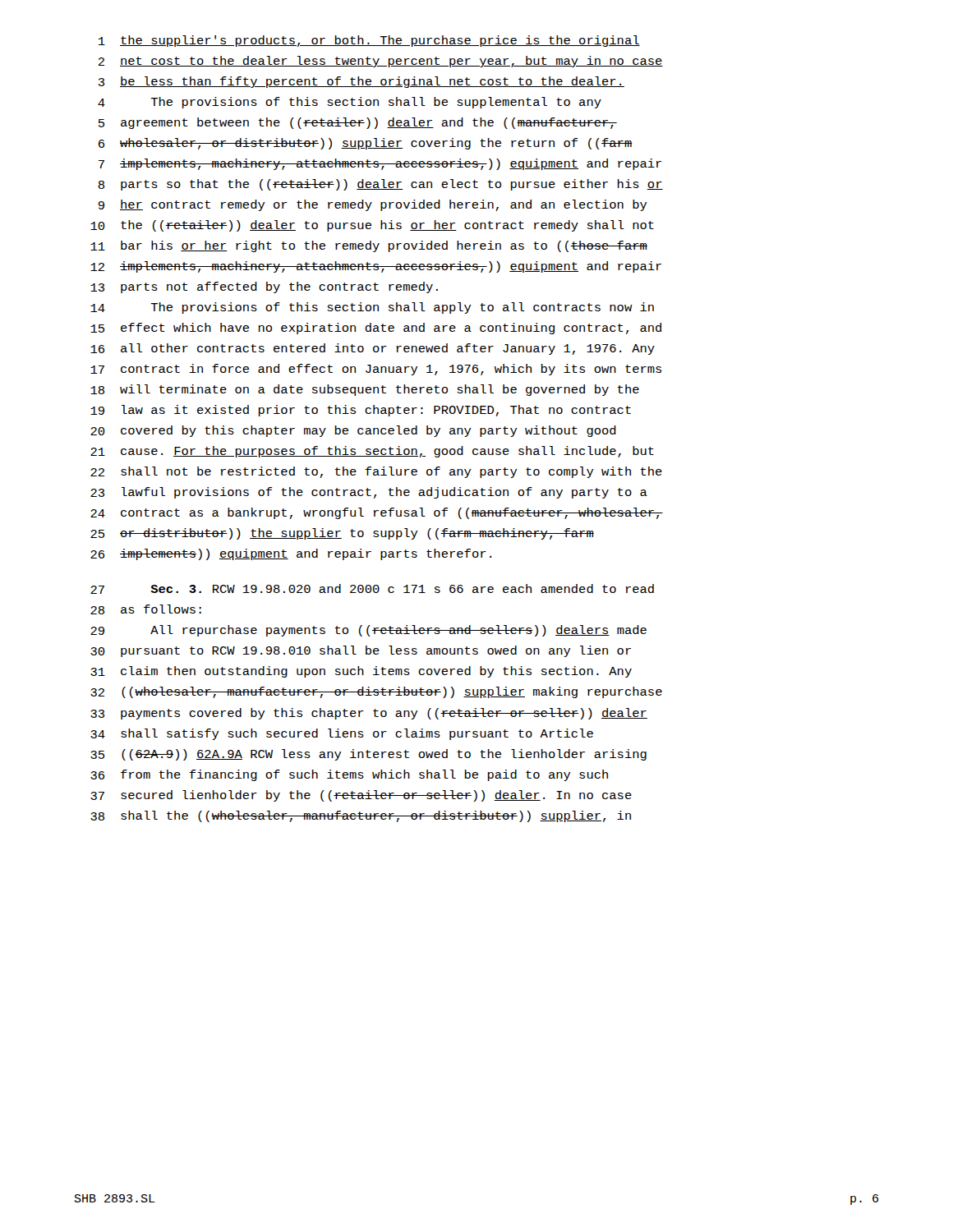Image resolution: width=953 pixels, height=1232 pixels.
Task: Locate the region starting "29 All repurchase payments to ((retailers and sellers))"
Action: point(476,724)
